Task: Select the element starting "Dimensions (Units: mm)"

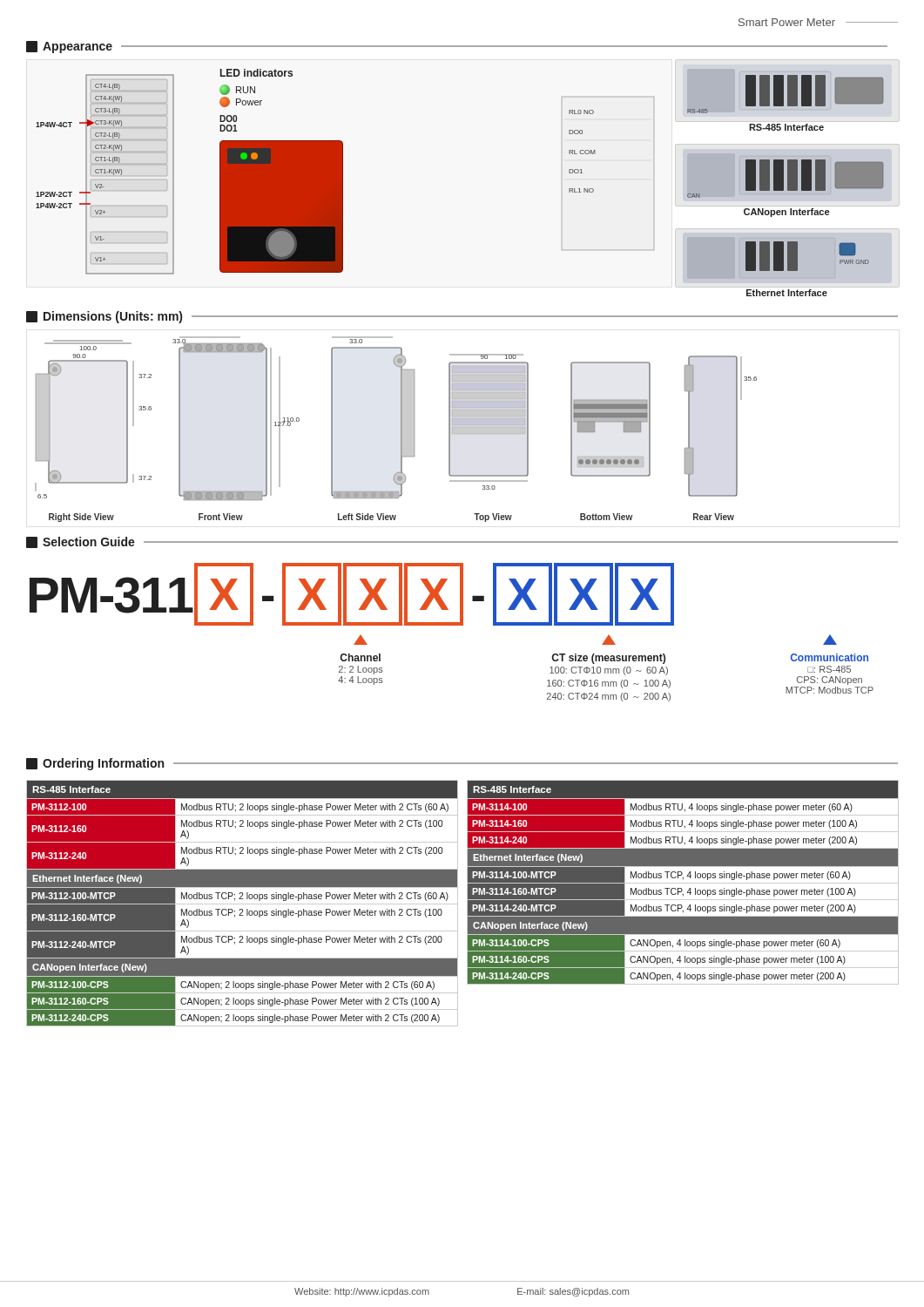Action: 462,316
